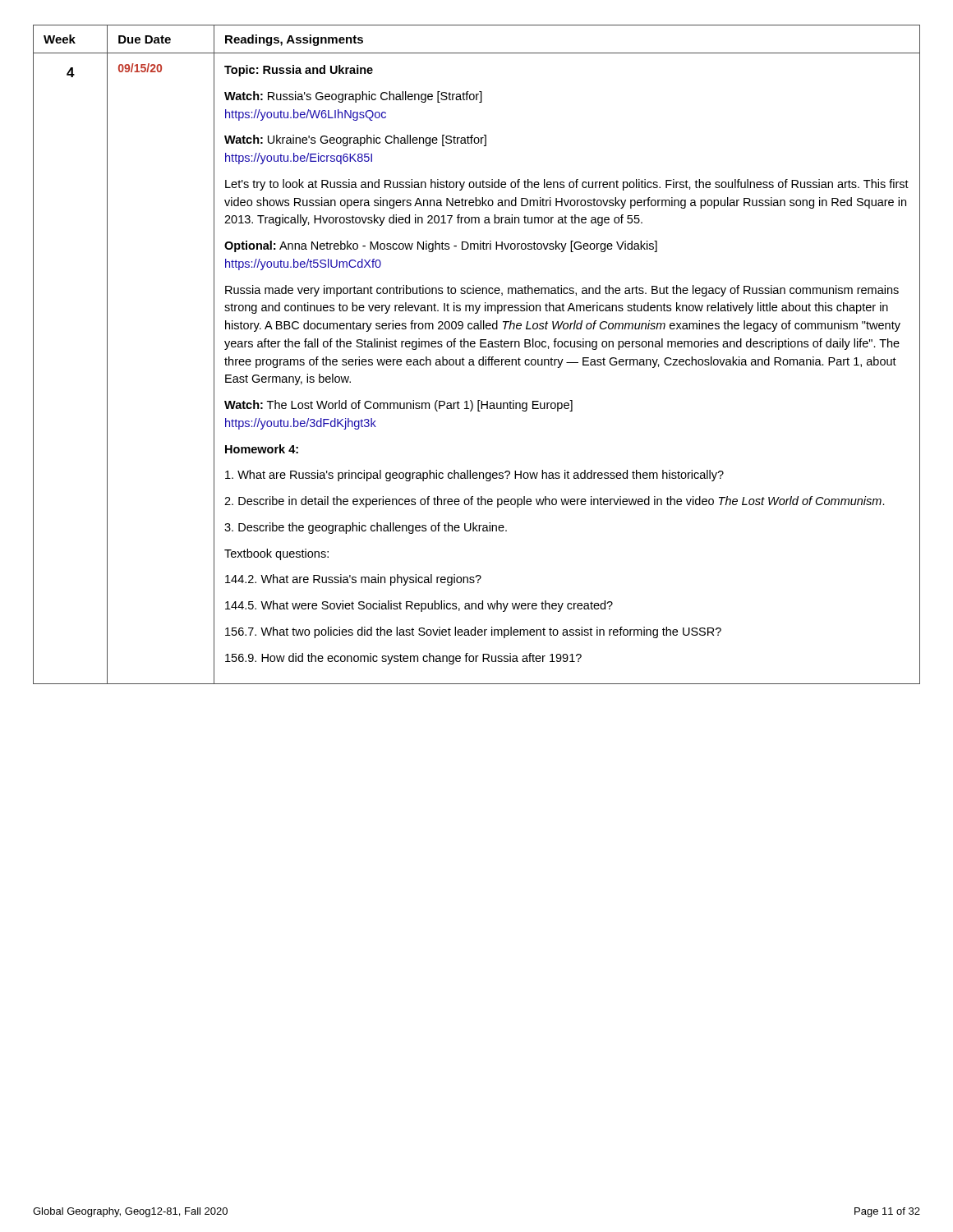Click on the text that reads "Textbook questions:"
The height and width of the screenshot is (1232, 953).
coord(276,554)
